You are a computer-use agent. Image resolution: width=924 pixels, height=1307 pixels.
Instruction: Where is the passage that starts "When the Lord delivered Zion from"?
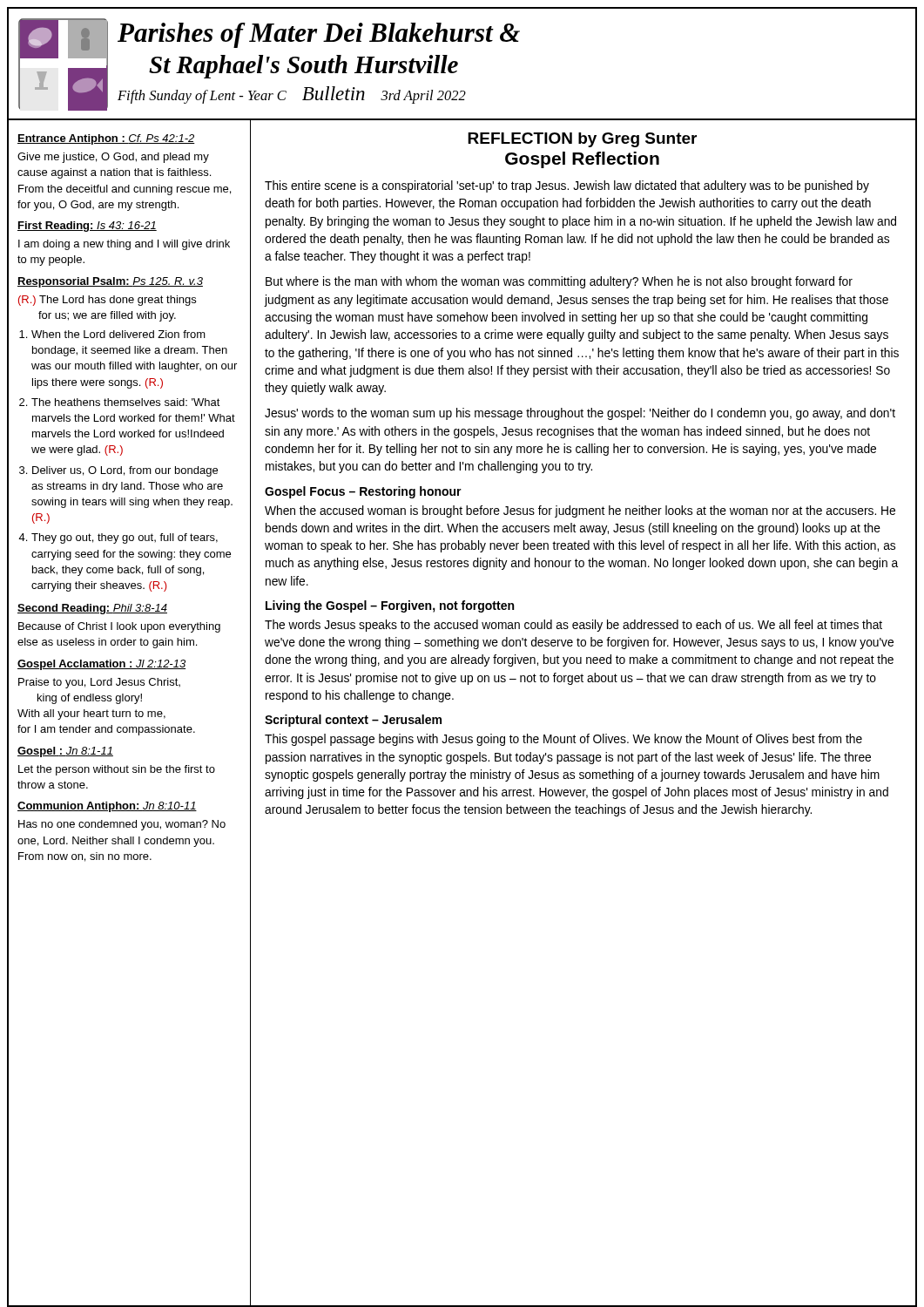(x=134, y=358)
